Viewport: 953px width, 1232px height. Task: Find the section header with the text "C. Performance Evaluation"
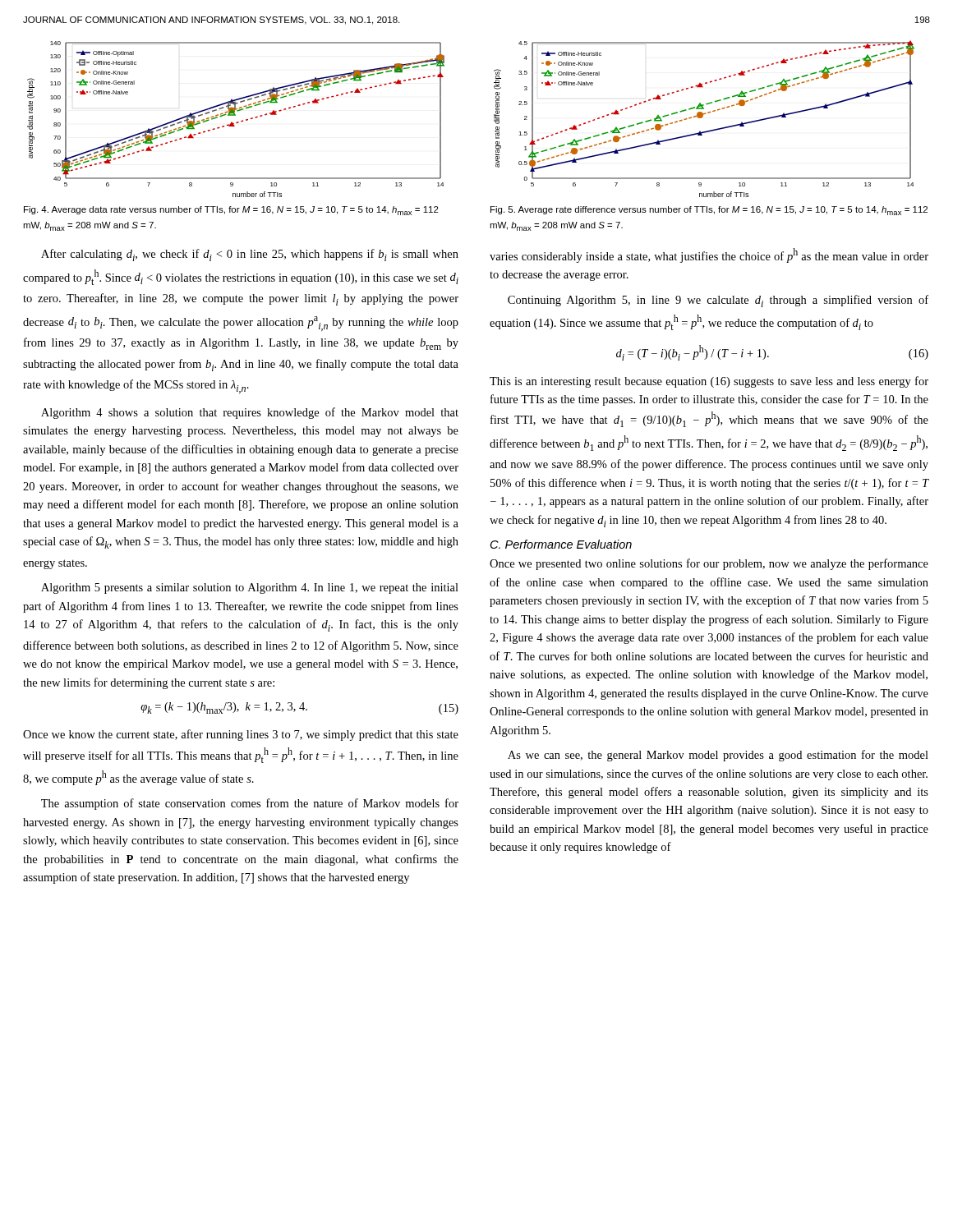(561, 545)
